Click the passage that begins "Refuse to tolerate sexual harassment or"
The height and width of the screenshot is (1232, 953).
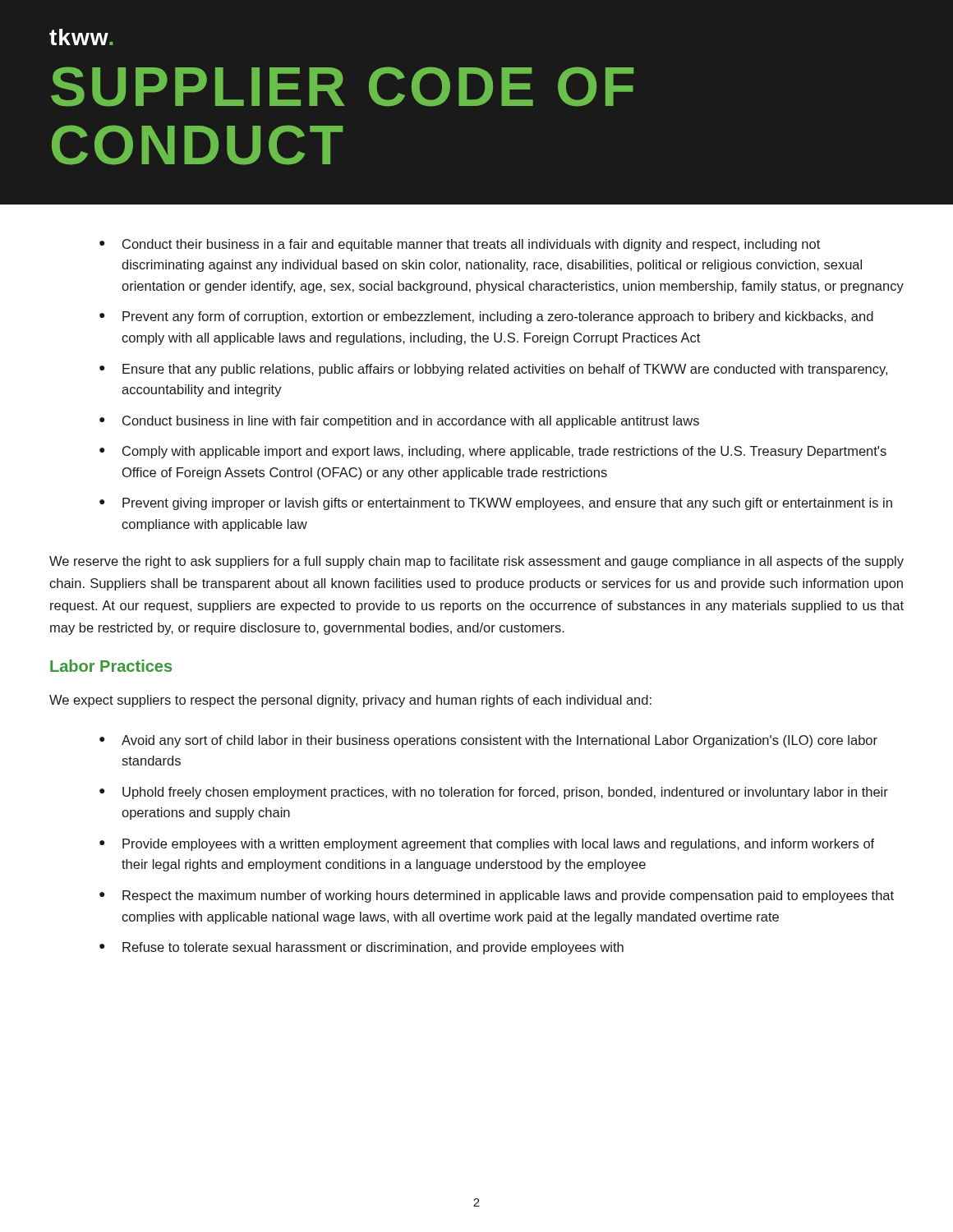tap(373, 947)
